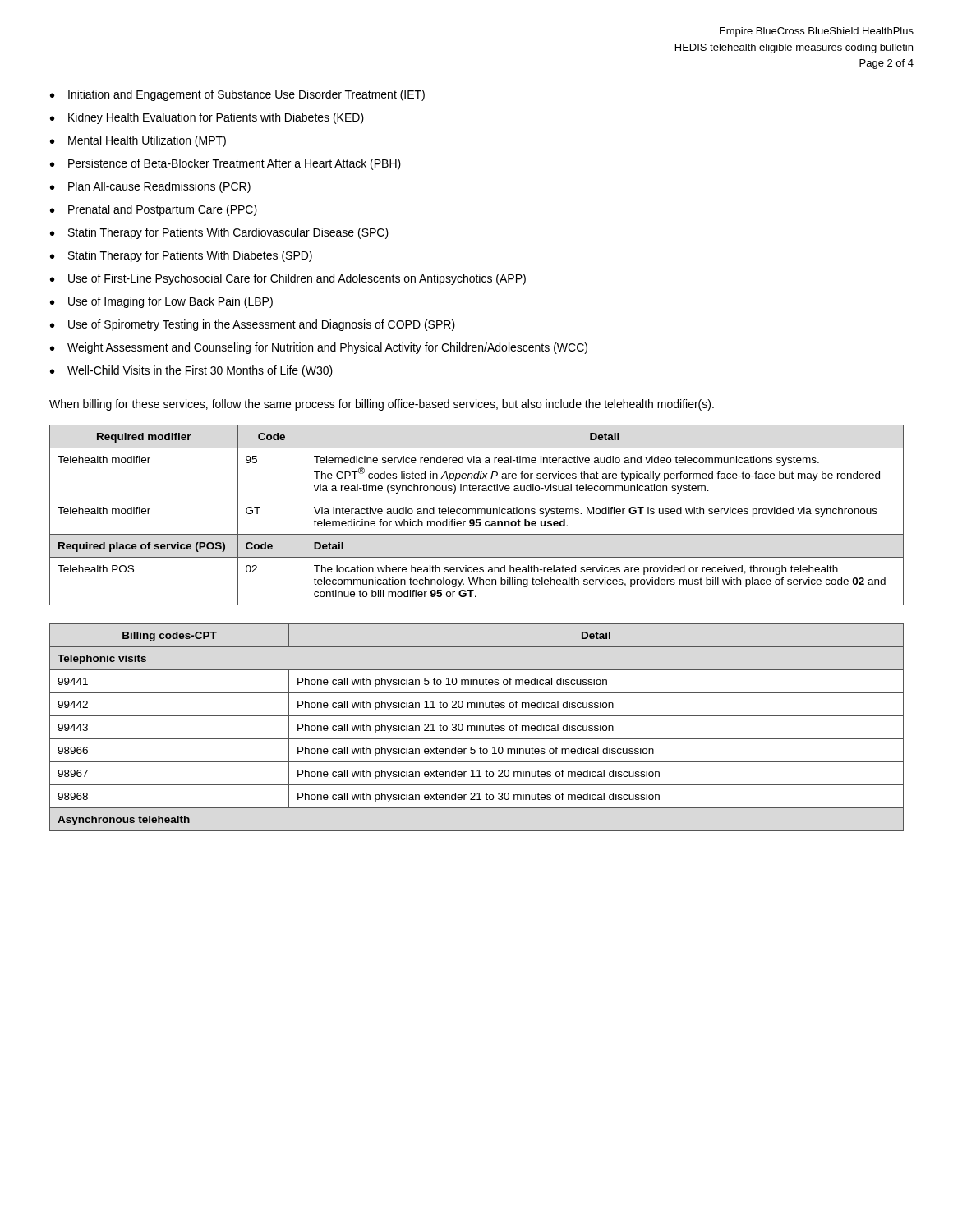The height and width of the screenshot is (1232, 953).
Task: Navigate to the text starting "• Initiation and Engagement"
Action: [x=237, y=95]
